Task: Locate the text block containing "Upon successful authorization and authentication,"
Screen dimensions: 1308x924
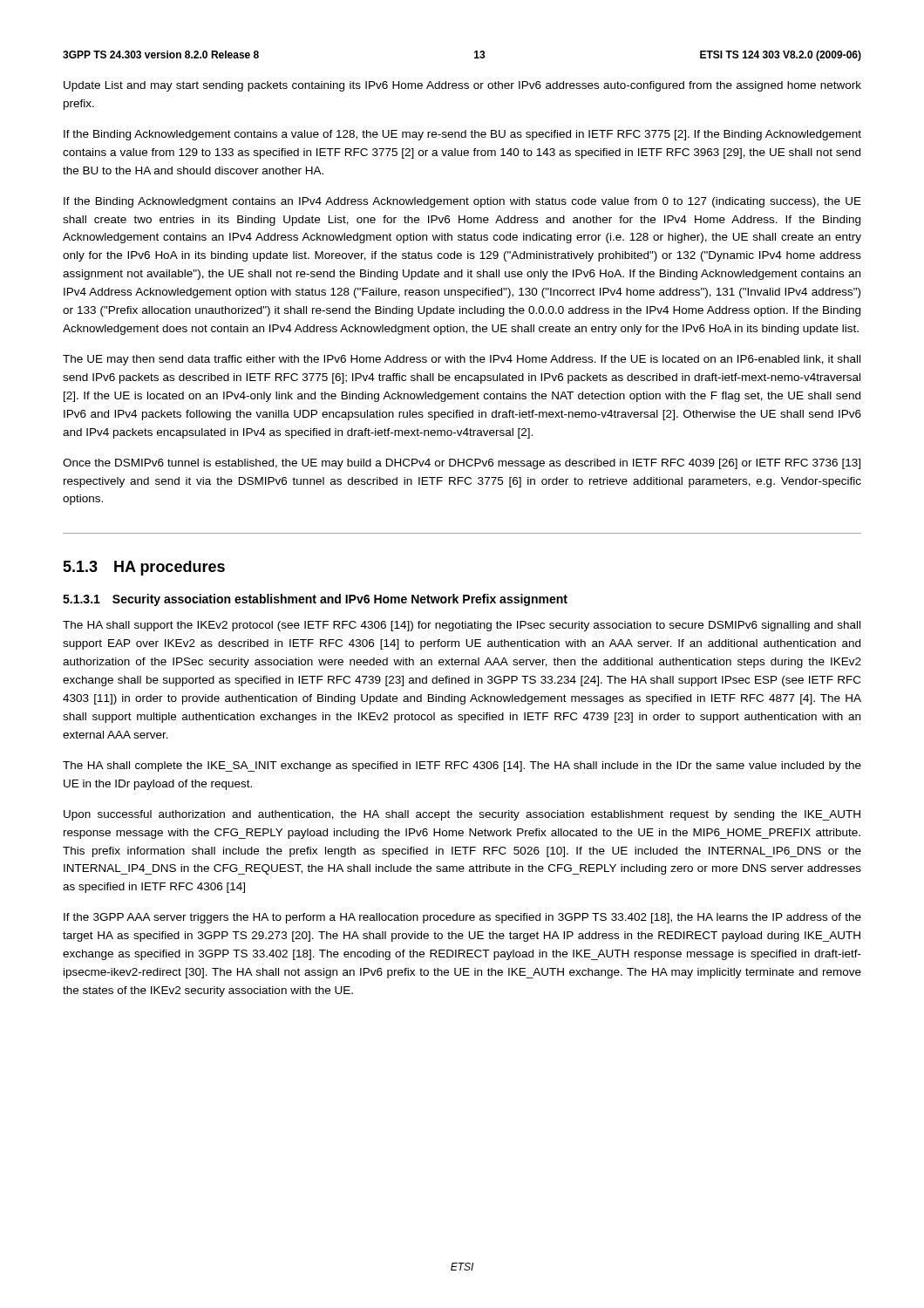Action: pyautogui.click(x=462, y=850)
